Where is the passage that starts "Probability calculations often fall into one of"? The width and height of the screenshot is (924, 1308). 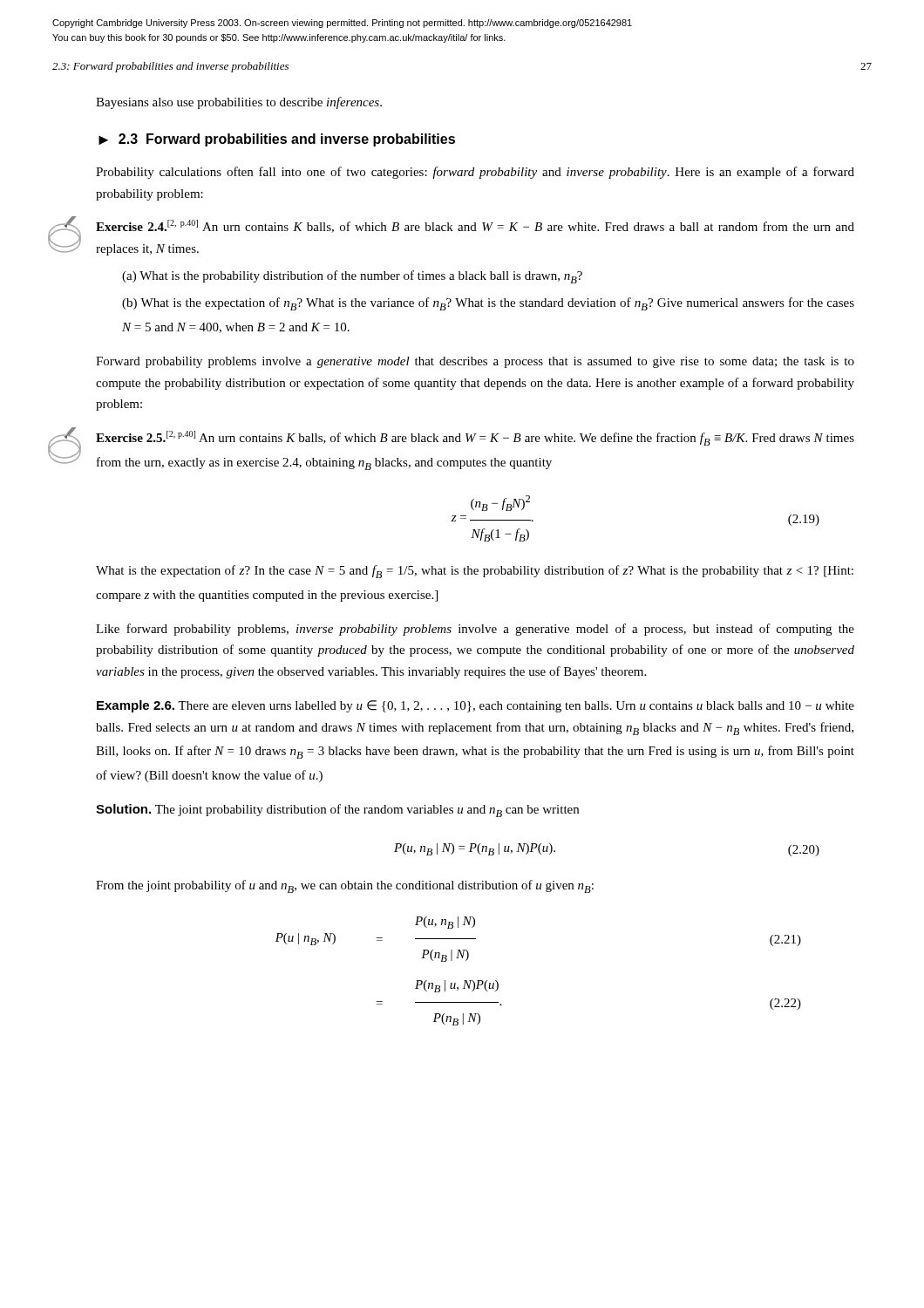pyautogui.click(x=475, y=182)
